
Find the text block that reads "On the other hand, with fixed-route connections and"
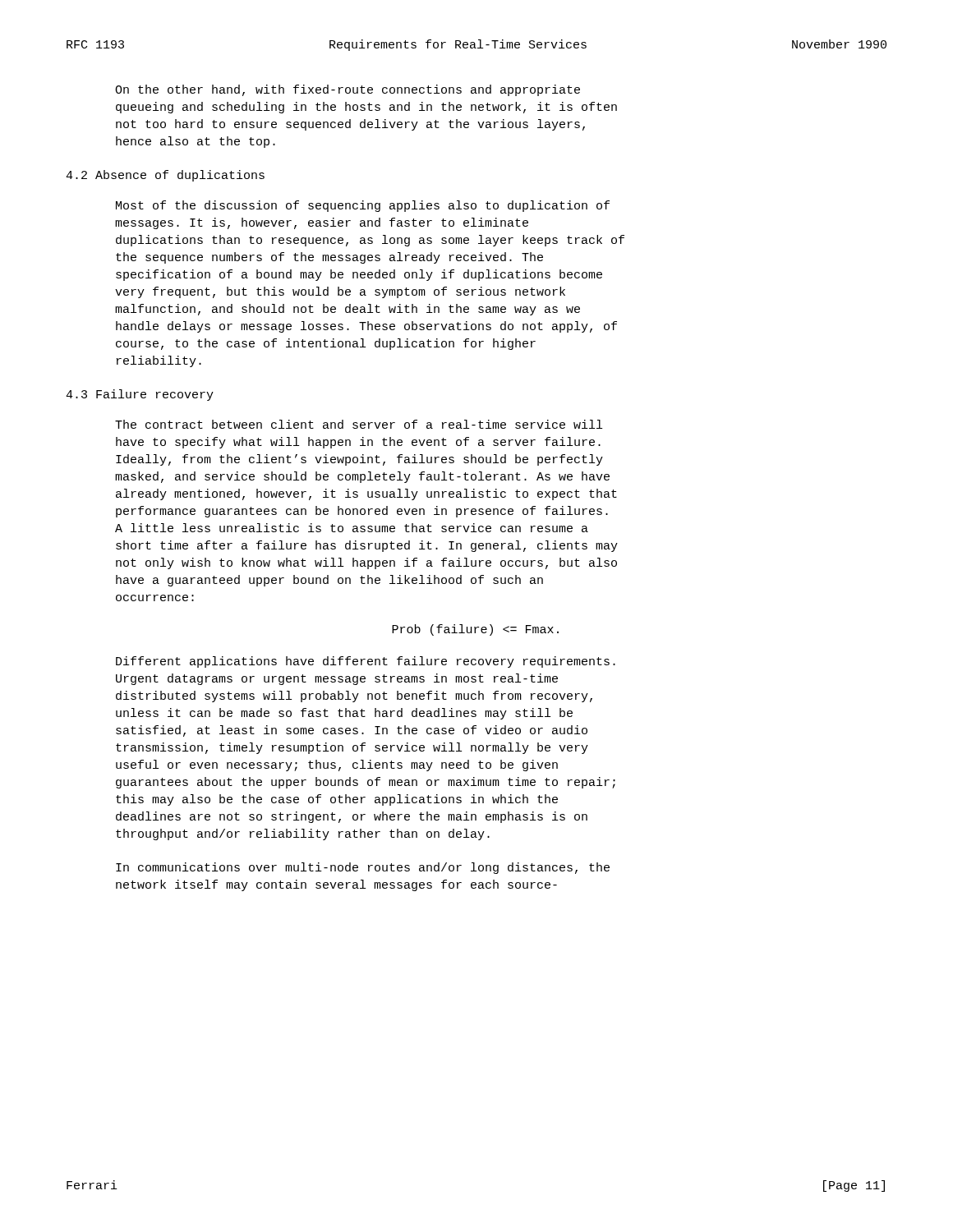click(x=485, y=117)
